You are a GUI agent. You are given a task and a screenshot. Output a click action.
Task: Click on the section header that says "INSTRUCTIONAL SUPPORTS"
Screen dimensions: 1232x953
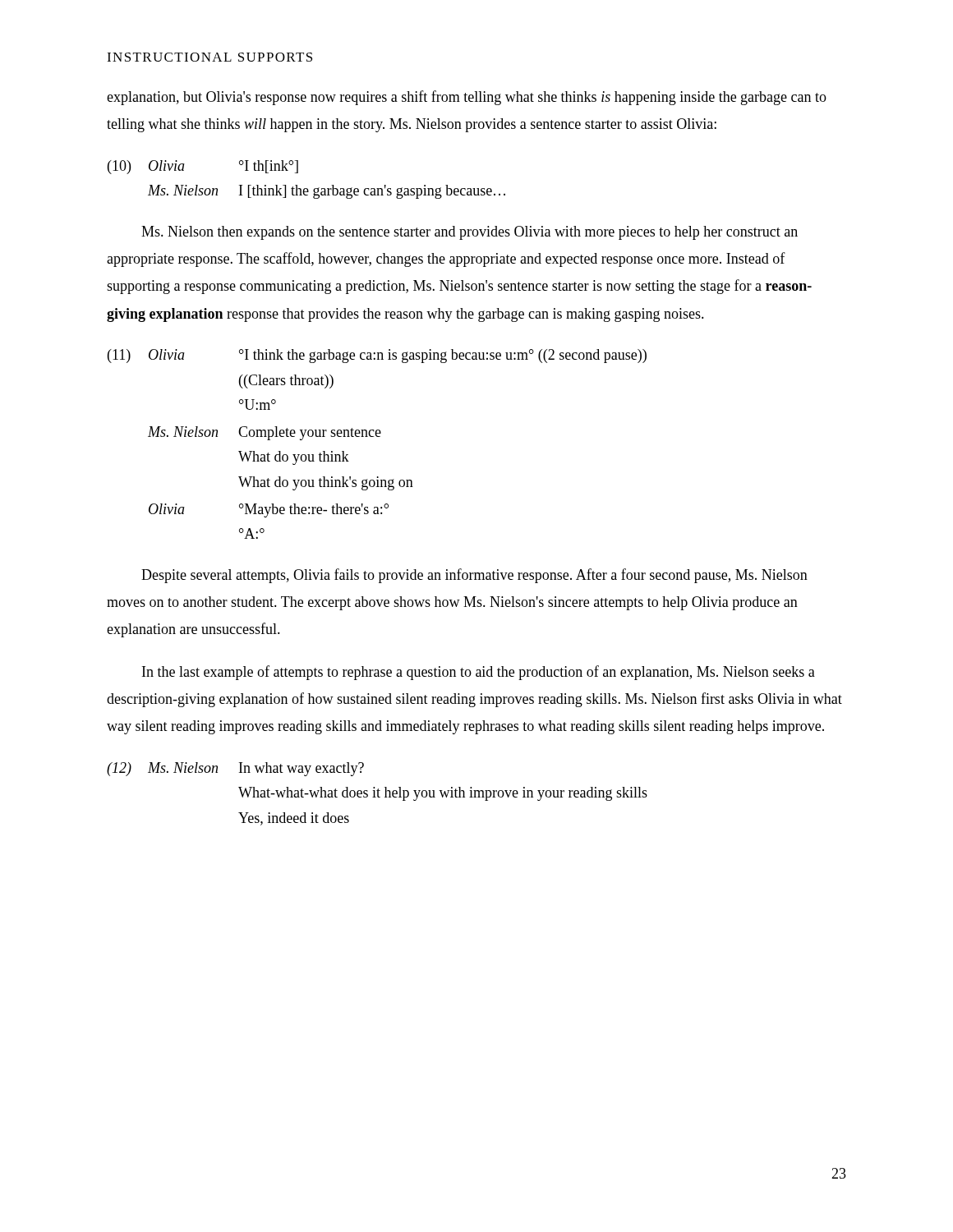click(x=211, y=57)
